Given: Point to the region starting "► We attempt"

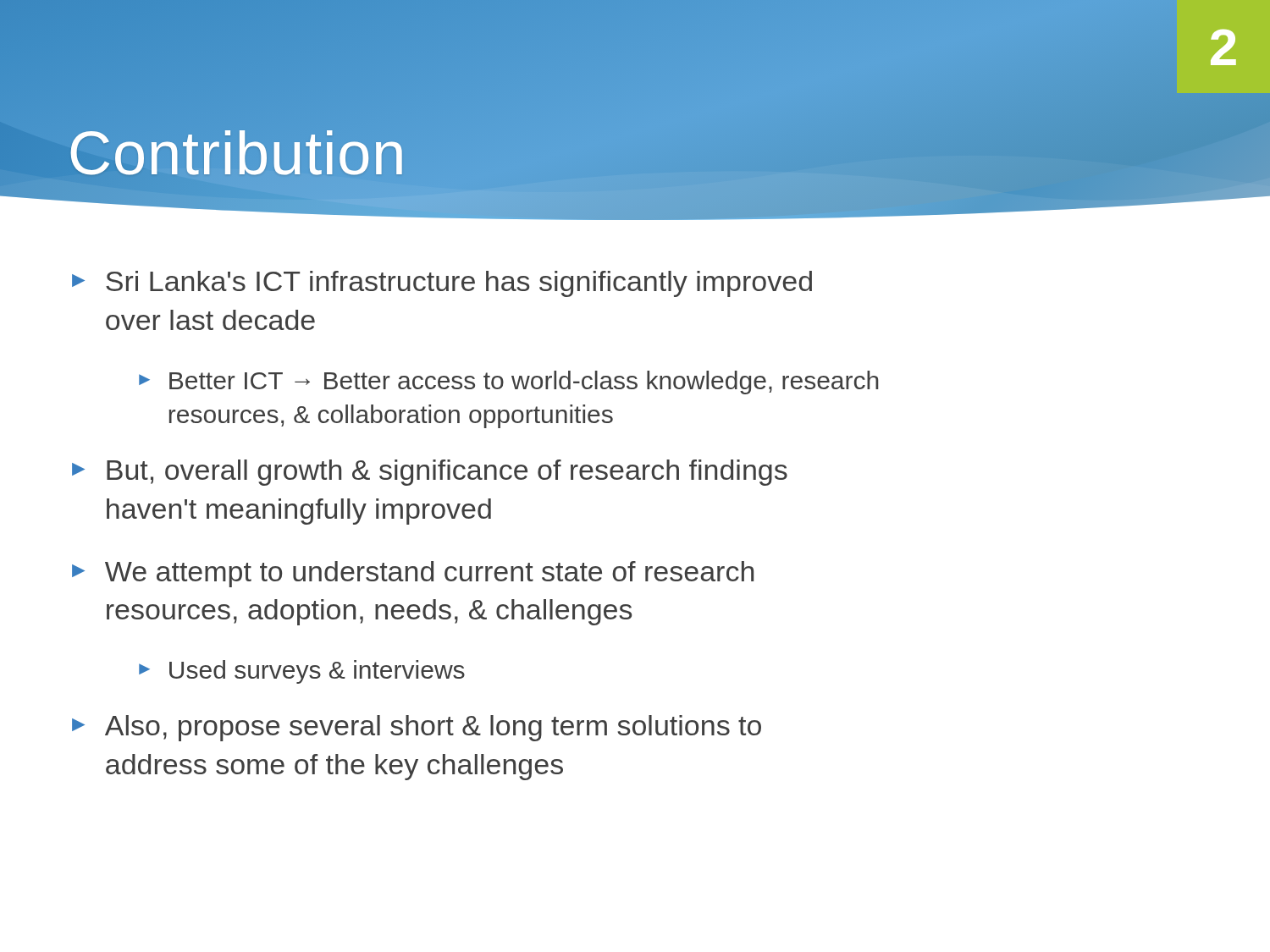Looking at the screenshot, I should pyautogui.click(x=412, y=591).
